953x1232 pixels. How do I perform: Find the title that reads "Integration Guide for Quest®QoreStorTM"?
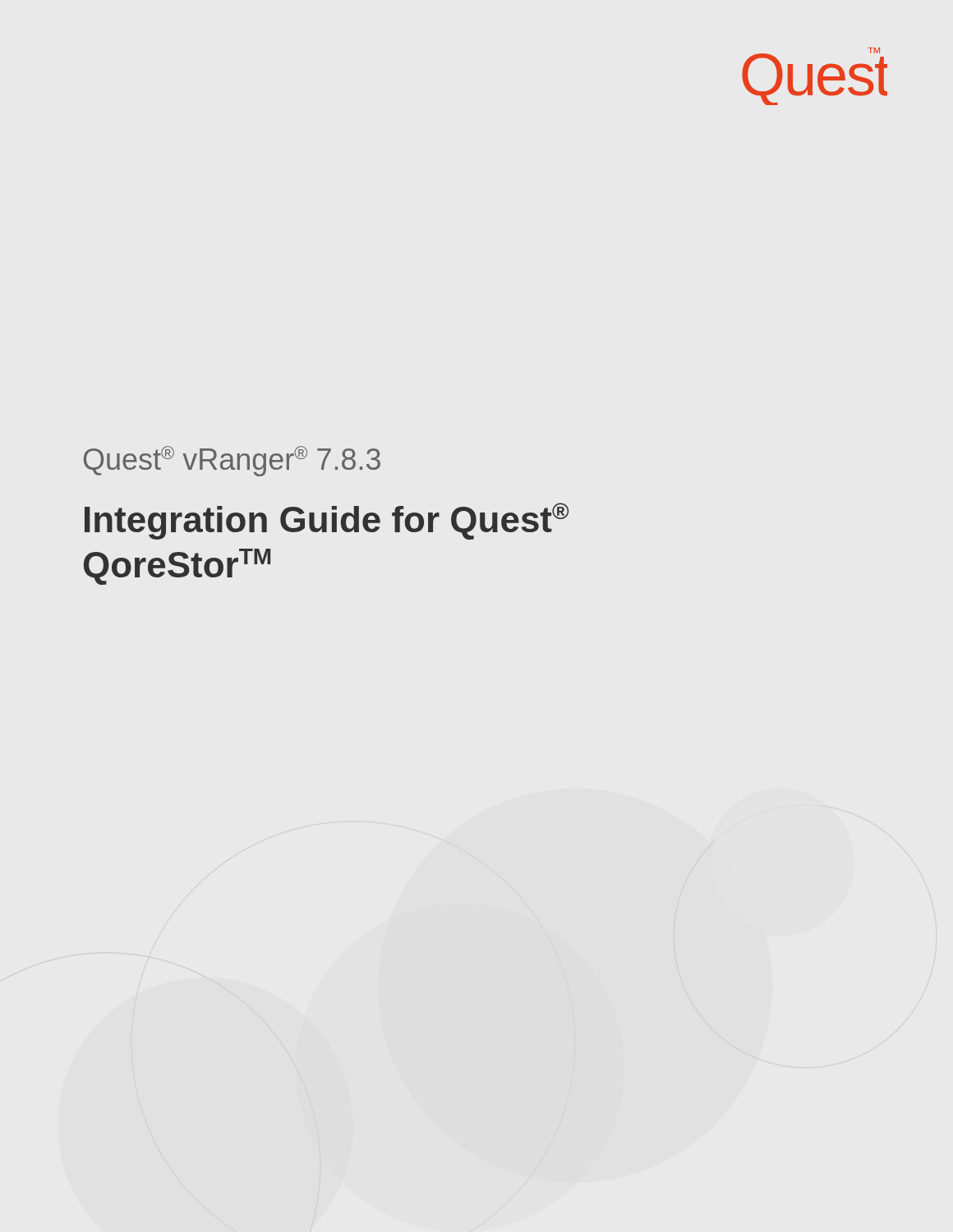[x=326, y=542]
